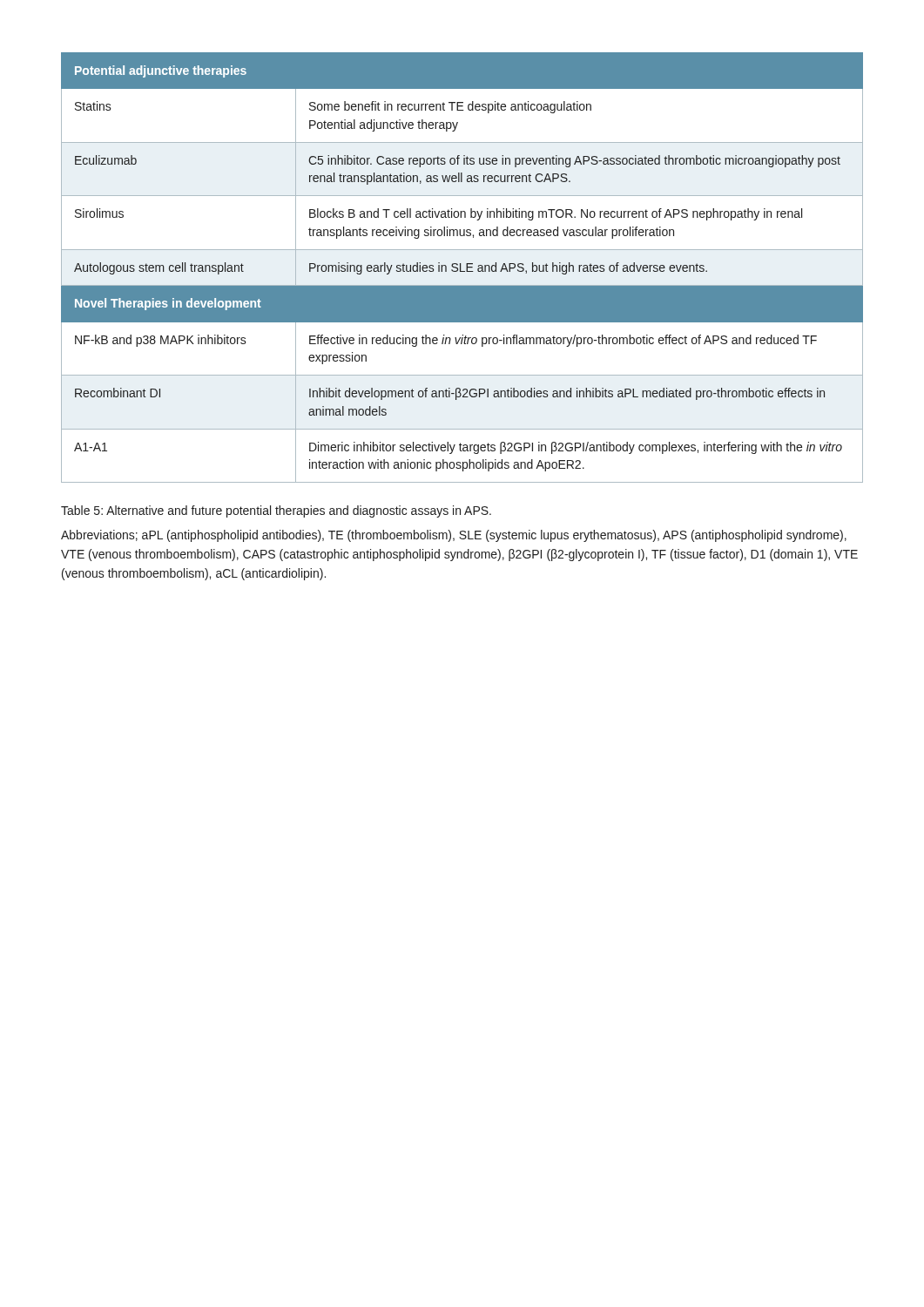Image resolution: width=924 pixels, height=1307 pixels.
Task: Find a table
Action: coord(462,268)
